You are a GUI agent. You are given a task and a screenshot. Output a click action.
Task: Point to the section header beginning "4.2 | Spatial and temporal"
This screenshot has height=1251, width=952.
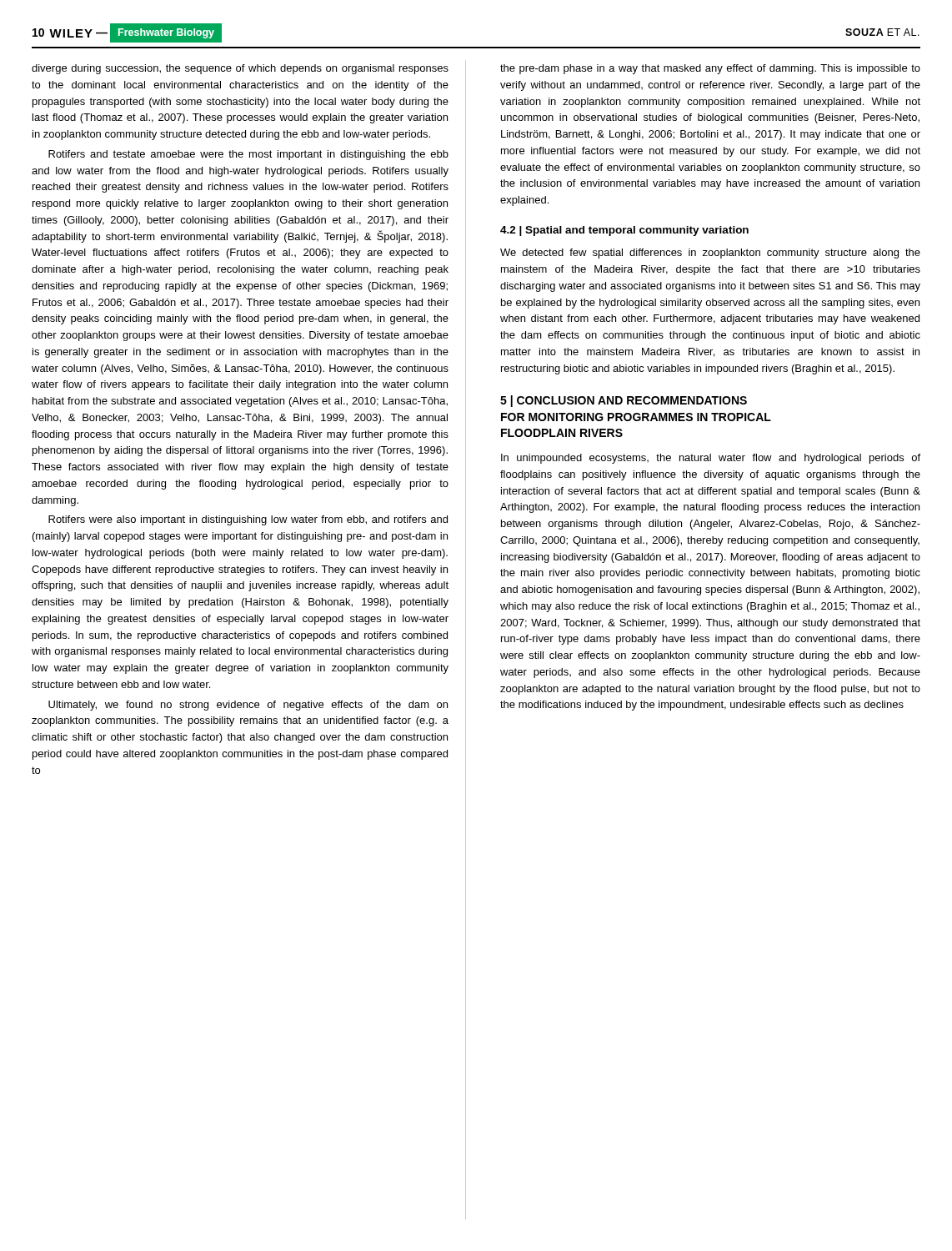[625, 230]
